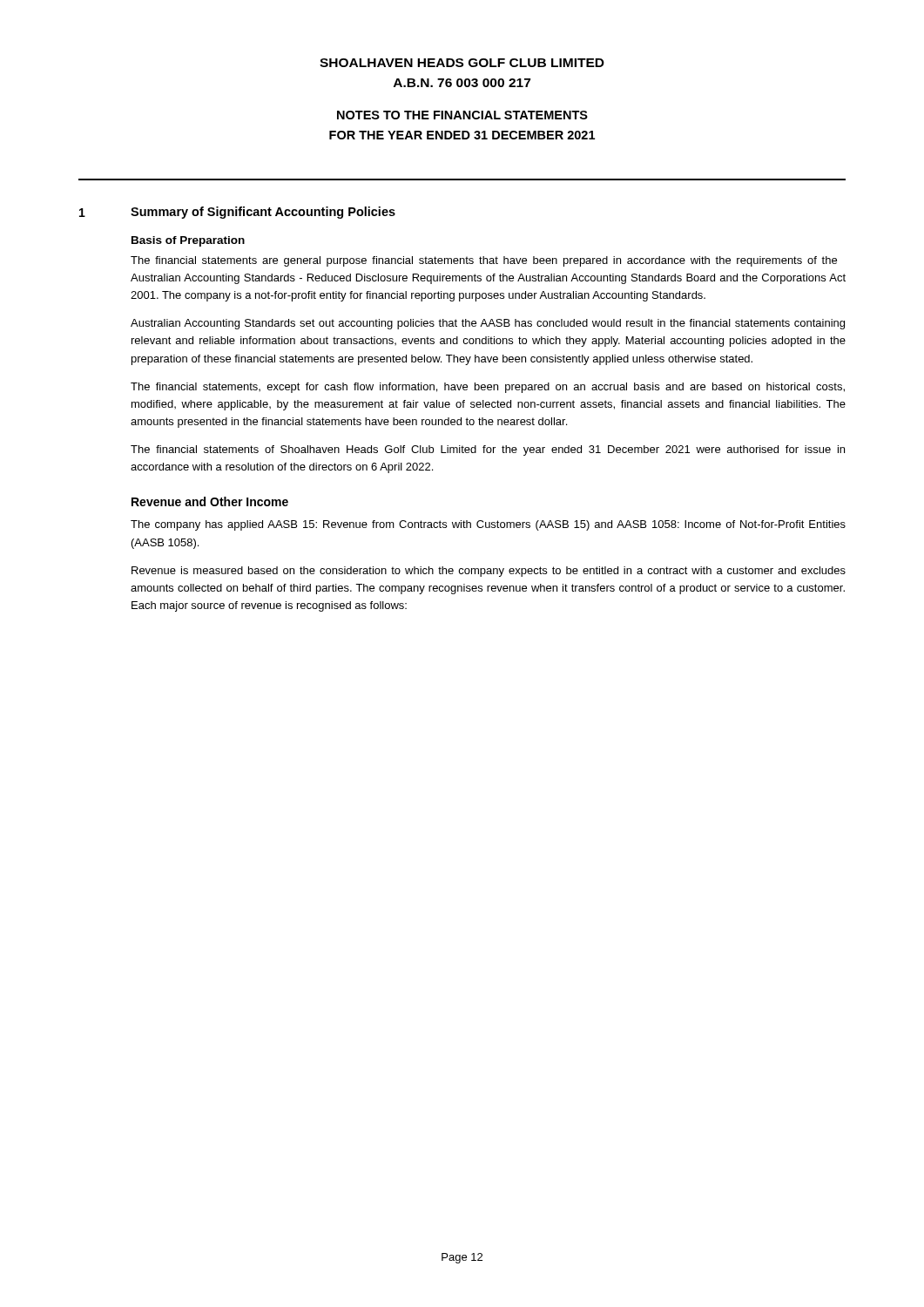The height and width of the screenshot is (1307, 924).
Task: Click where it says "Basis of Preparation"
Action: [188, 240]
